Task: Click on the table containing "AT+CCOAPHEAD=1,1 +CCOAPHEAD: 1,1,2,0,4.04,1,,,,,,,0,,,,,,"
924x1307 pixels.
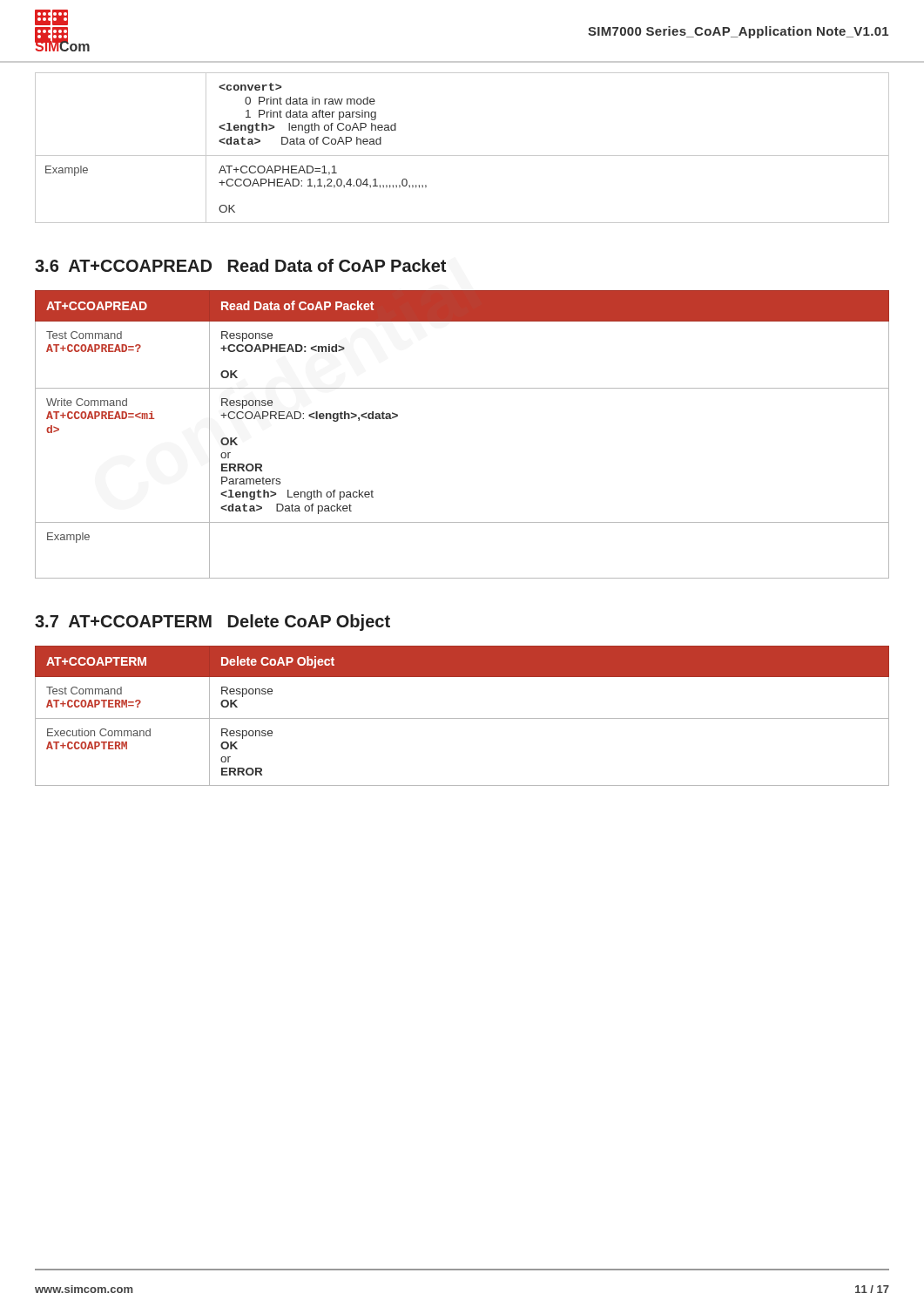Action: [462, 148]
